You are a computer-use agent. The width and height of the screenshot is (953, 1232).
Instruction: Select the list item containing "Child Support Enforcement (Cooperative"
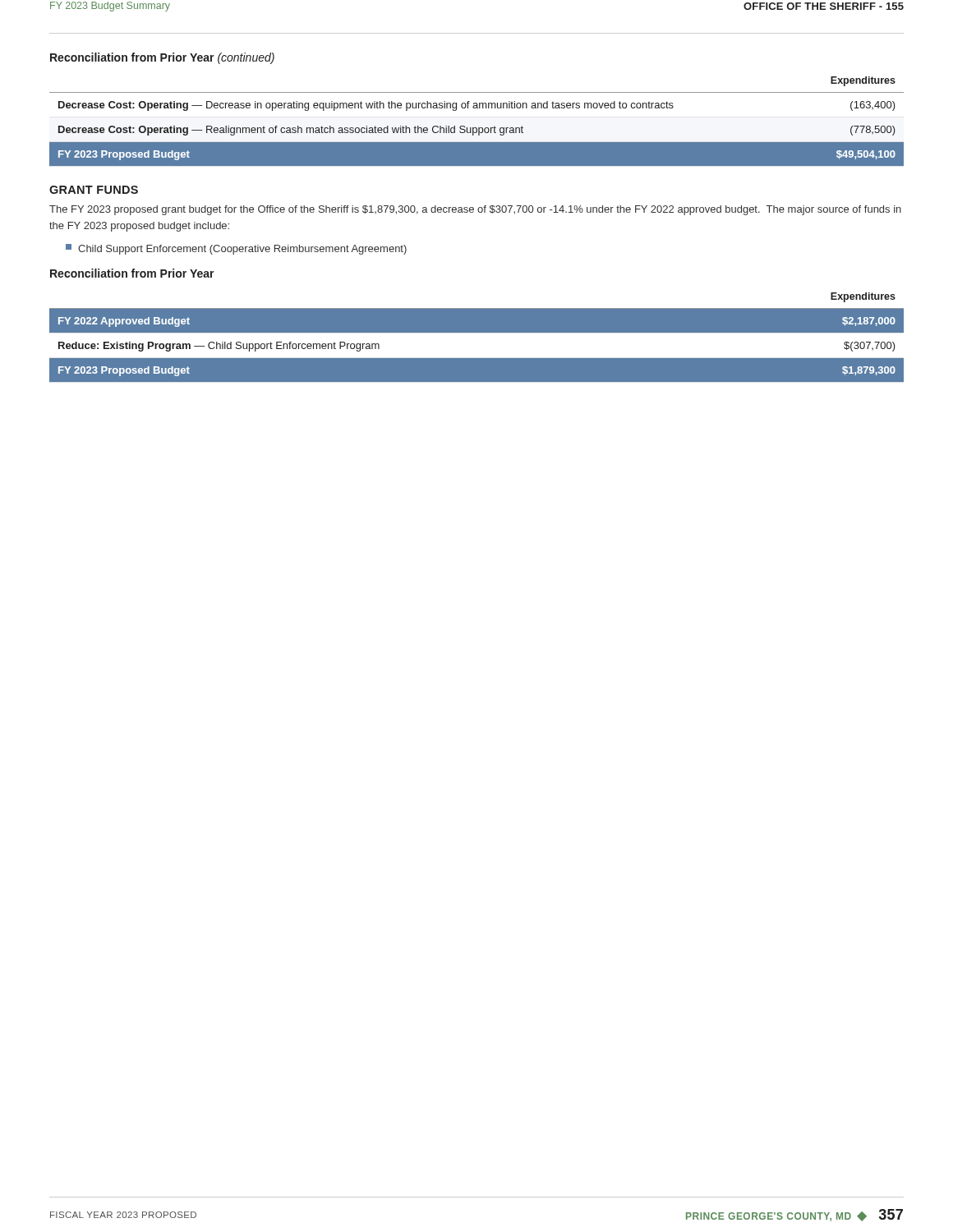point(236,249)
